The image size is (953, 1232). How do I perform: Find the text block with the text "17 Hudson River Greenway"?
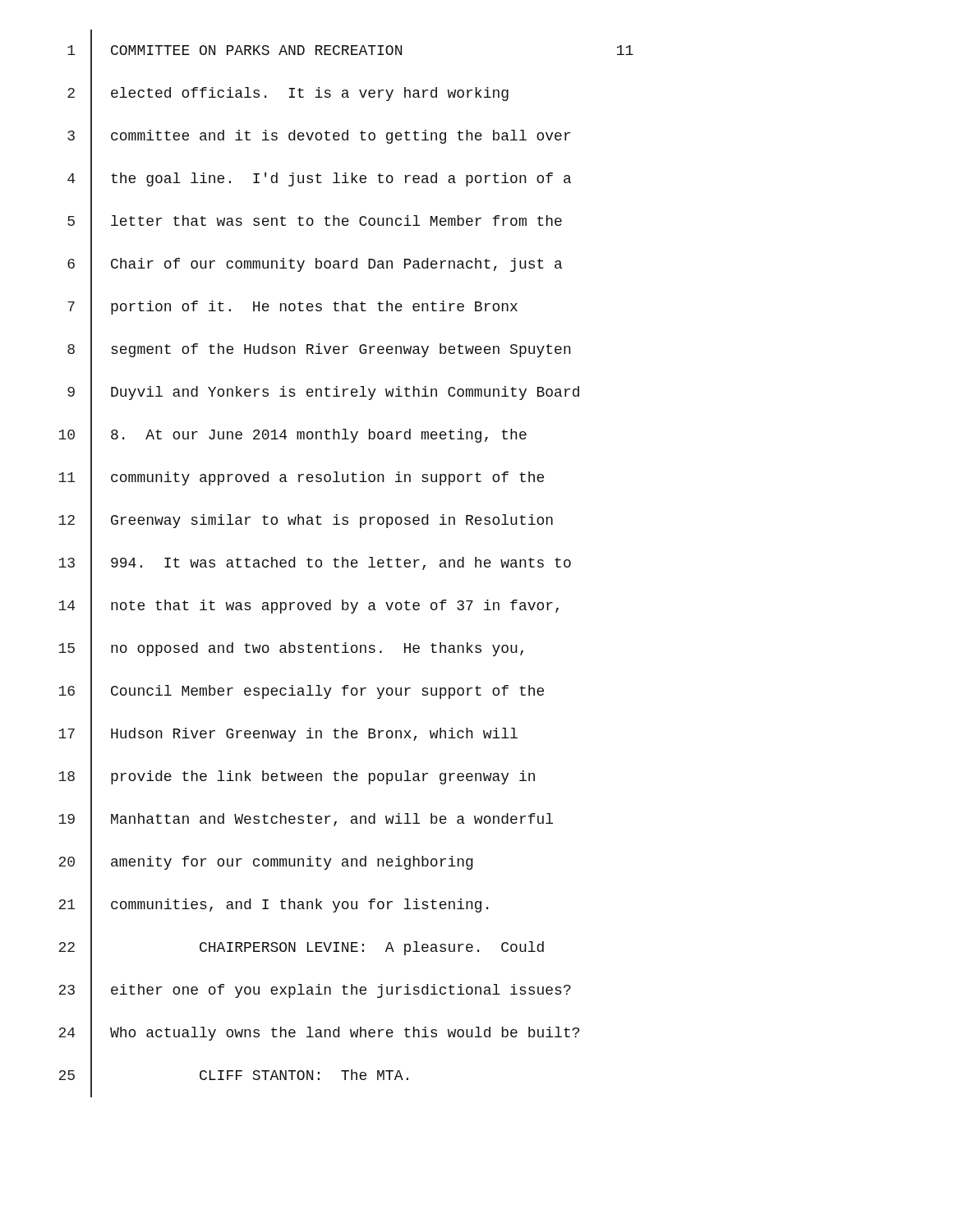284,734
